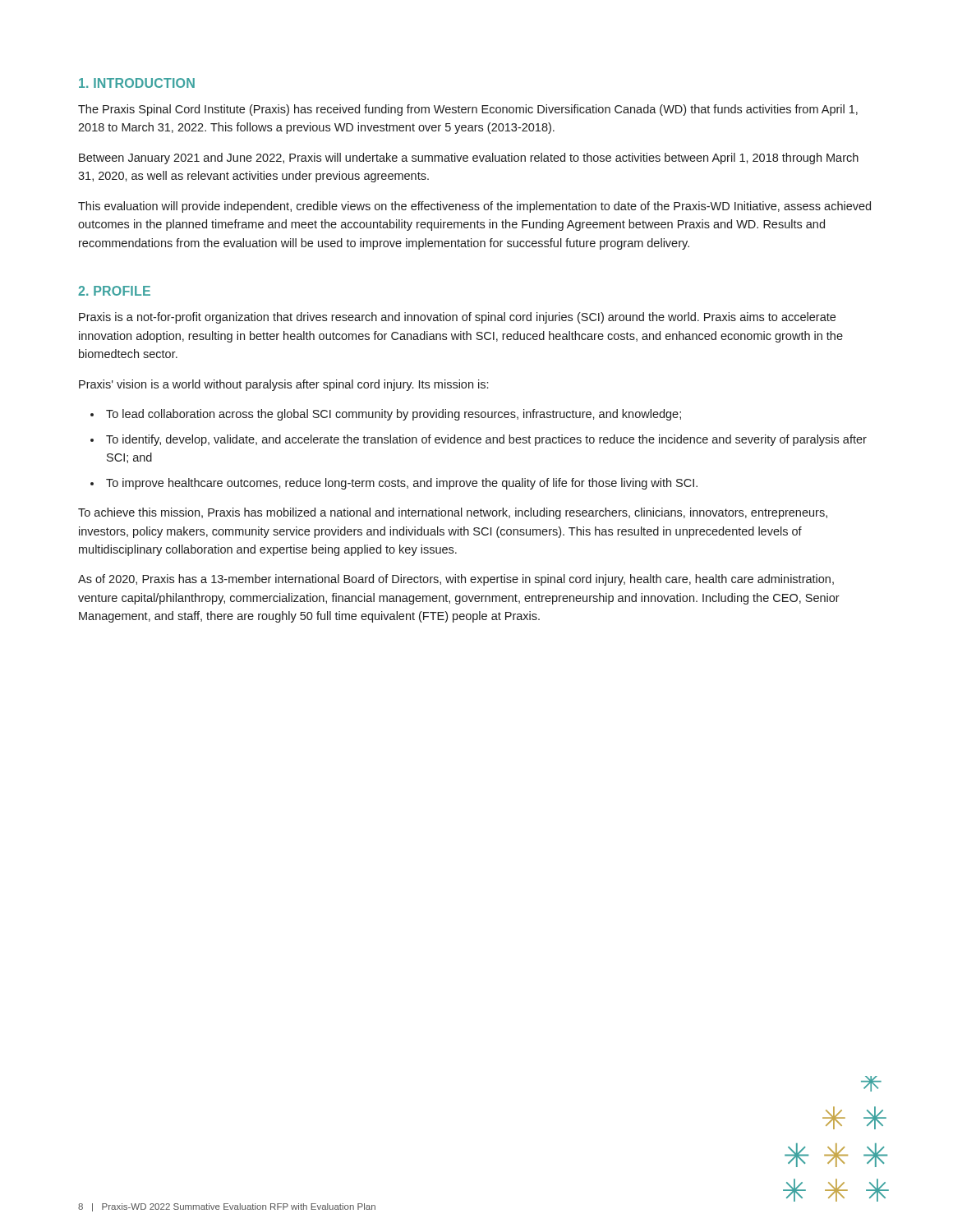Select the text block that says "As of 2020,"
Image resolution: width=953 pixels, height=1232 pixels.
point(459,598)
